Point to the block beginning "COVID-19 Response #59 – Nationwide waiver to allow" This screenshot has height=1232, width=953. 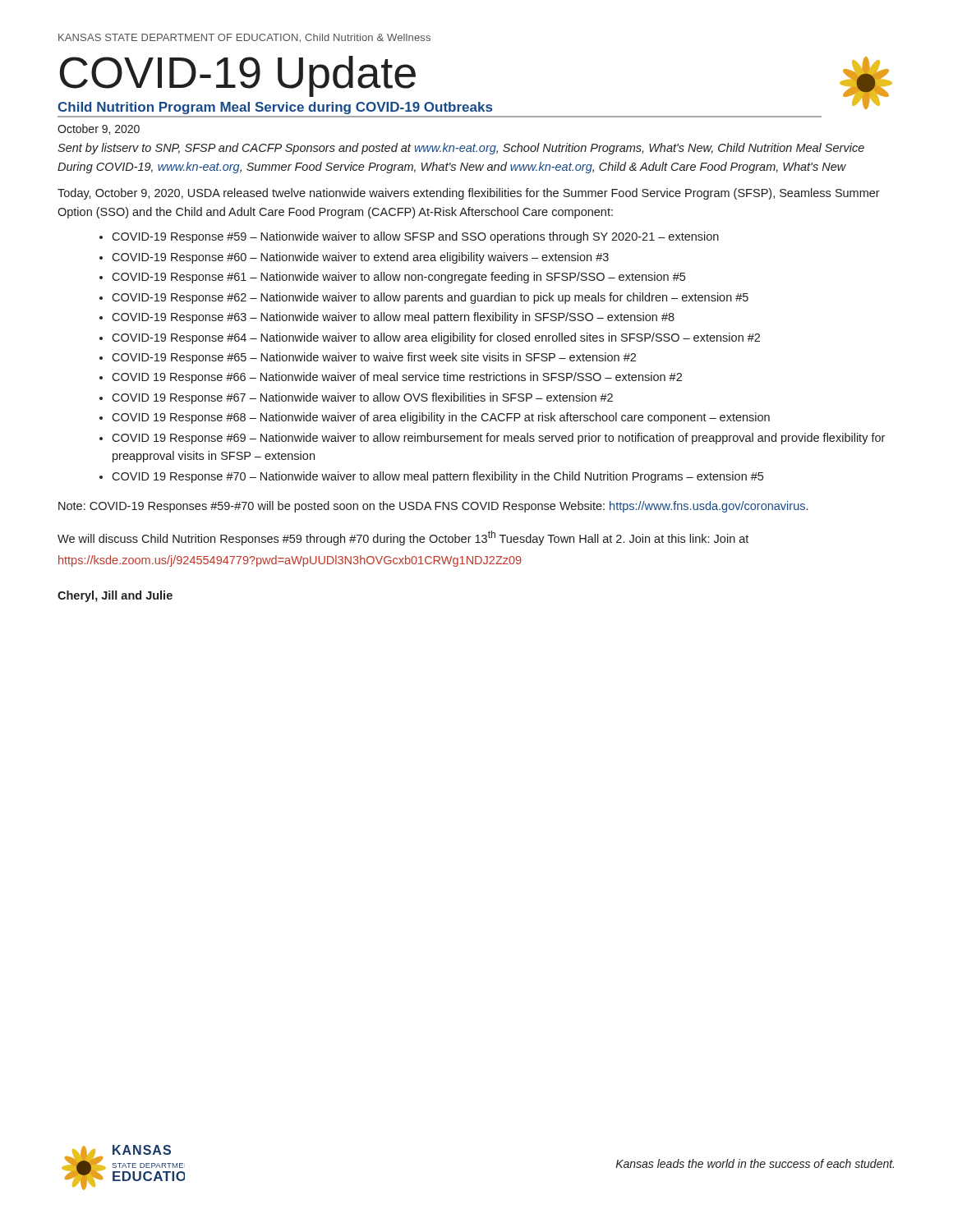click(x=415, y=237)
